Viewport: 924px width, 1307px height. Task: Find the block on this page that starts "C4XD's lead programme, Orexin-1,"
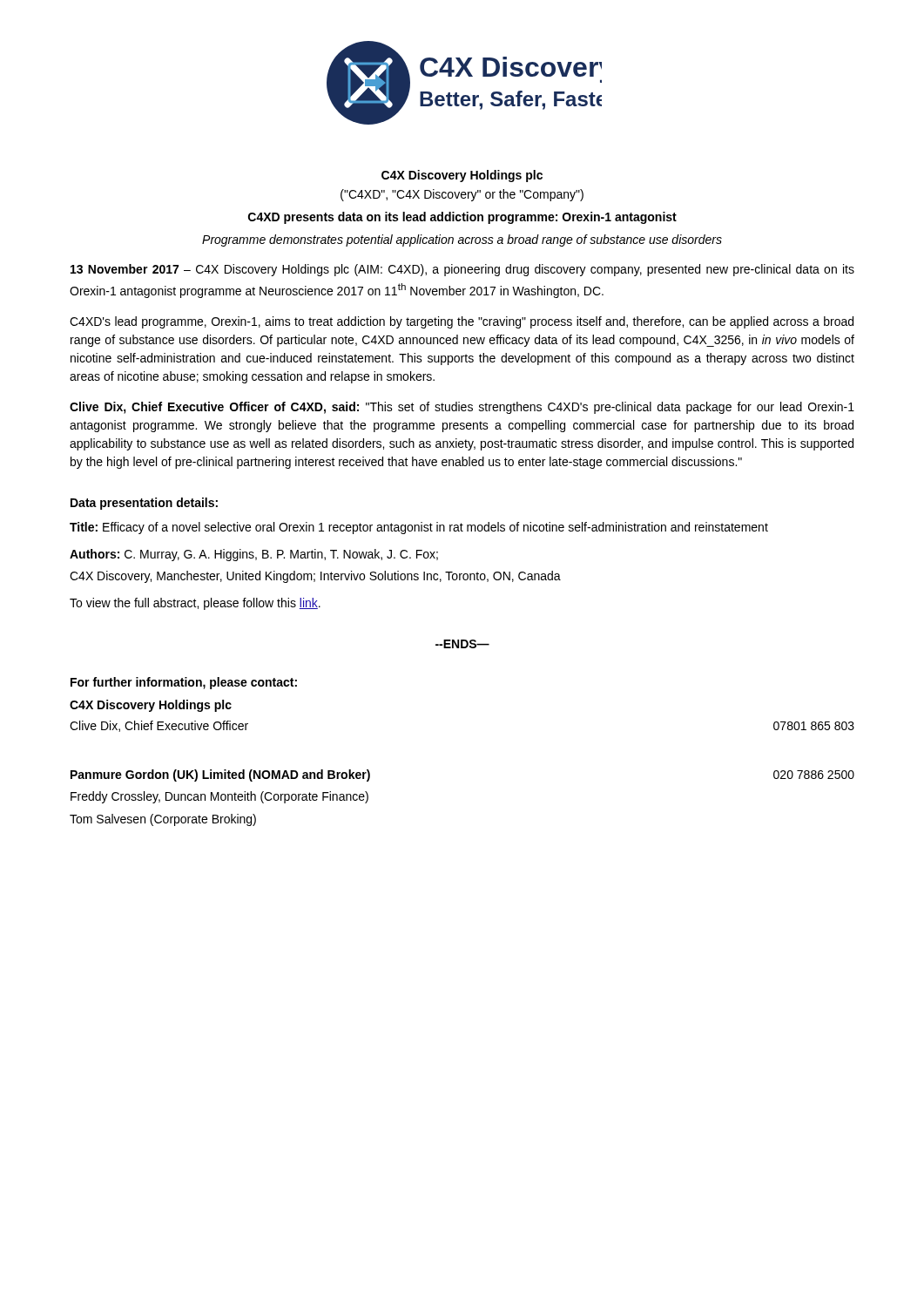click(x=462, y=349)
